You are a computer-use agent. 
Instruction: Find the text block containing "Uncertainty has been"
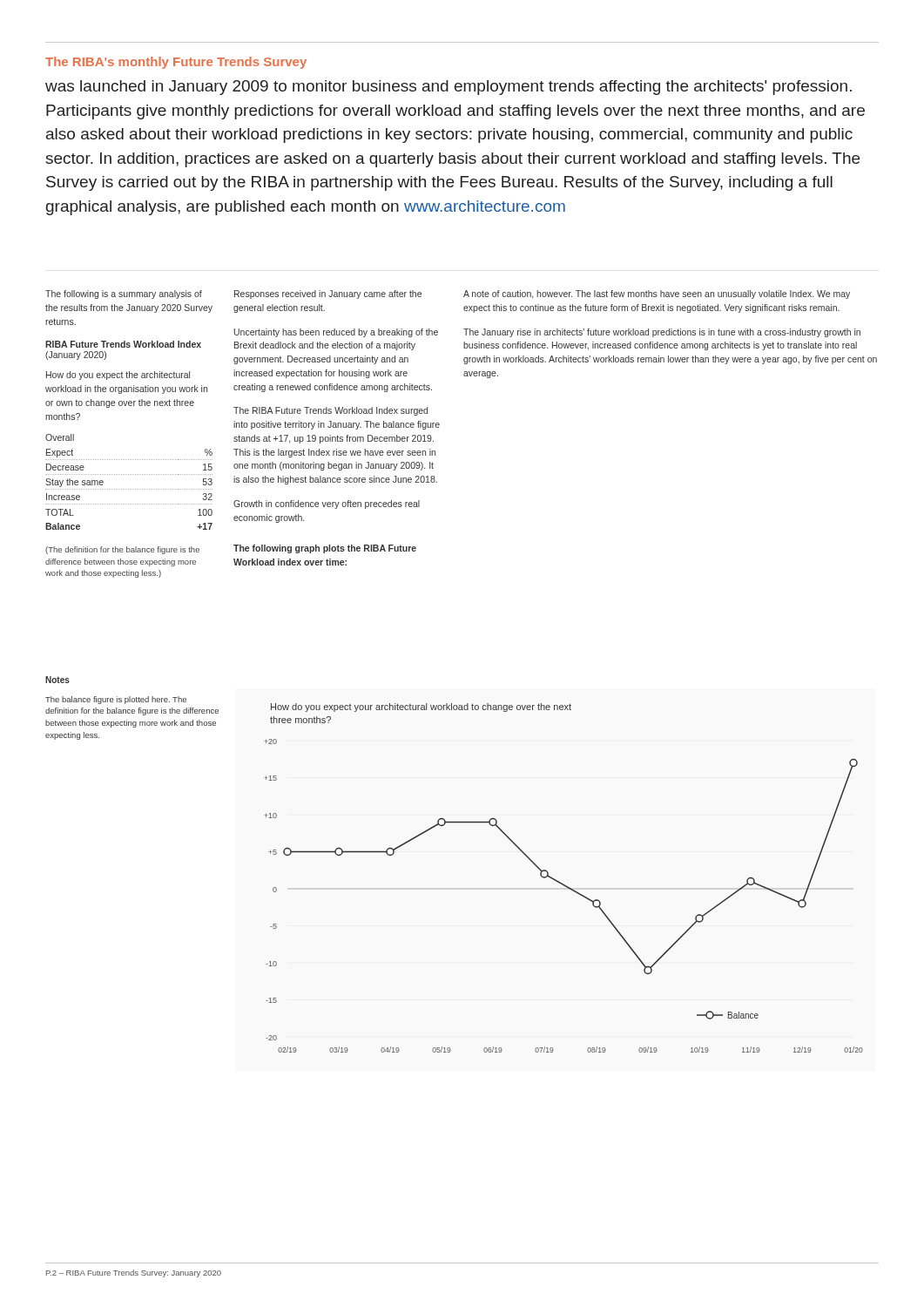point(336,359)
